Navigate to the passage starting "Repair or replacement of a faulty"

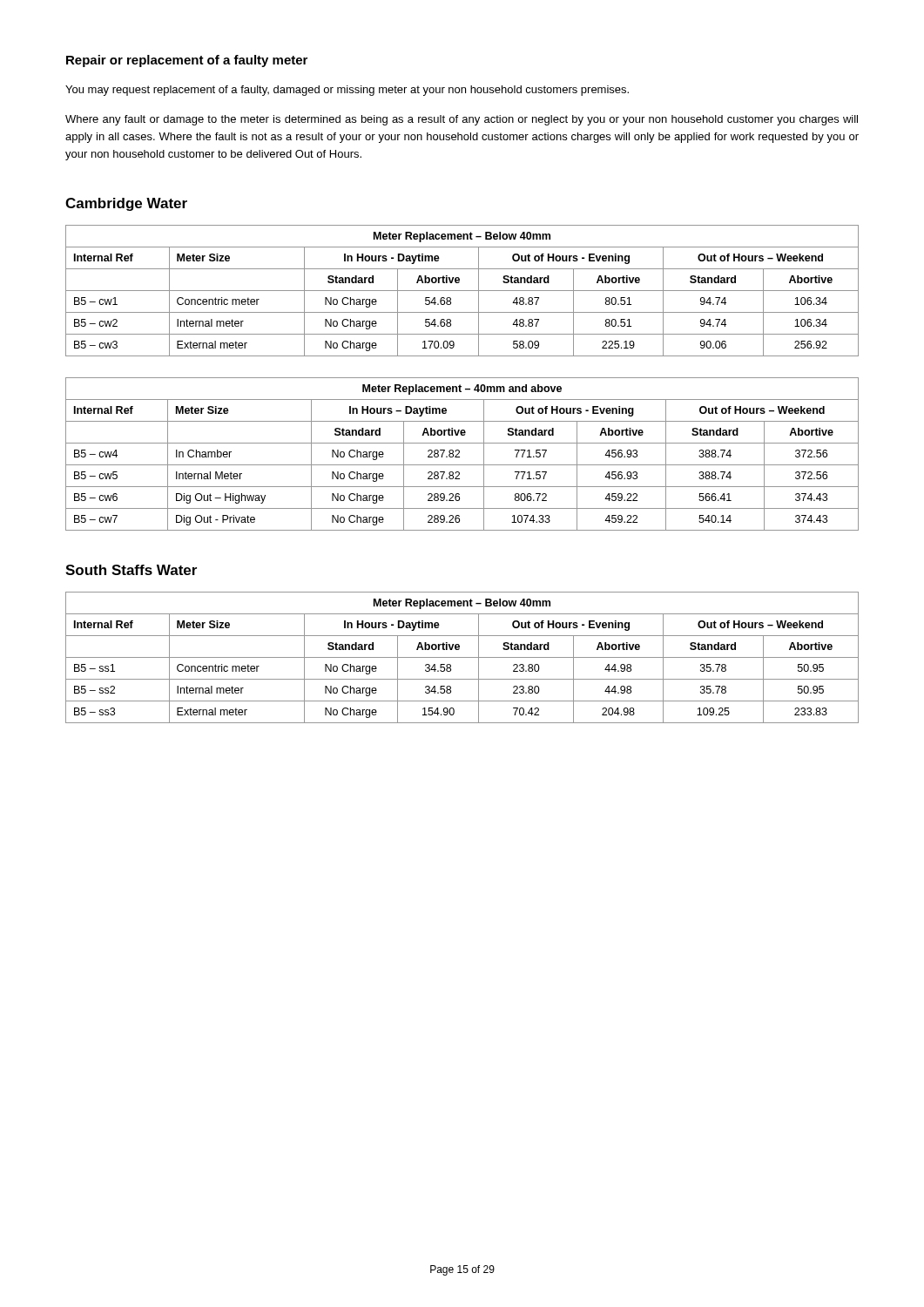pyautogui.click(x=187, y=60)
